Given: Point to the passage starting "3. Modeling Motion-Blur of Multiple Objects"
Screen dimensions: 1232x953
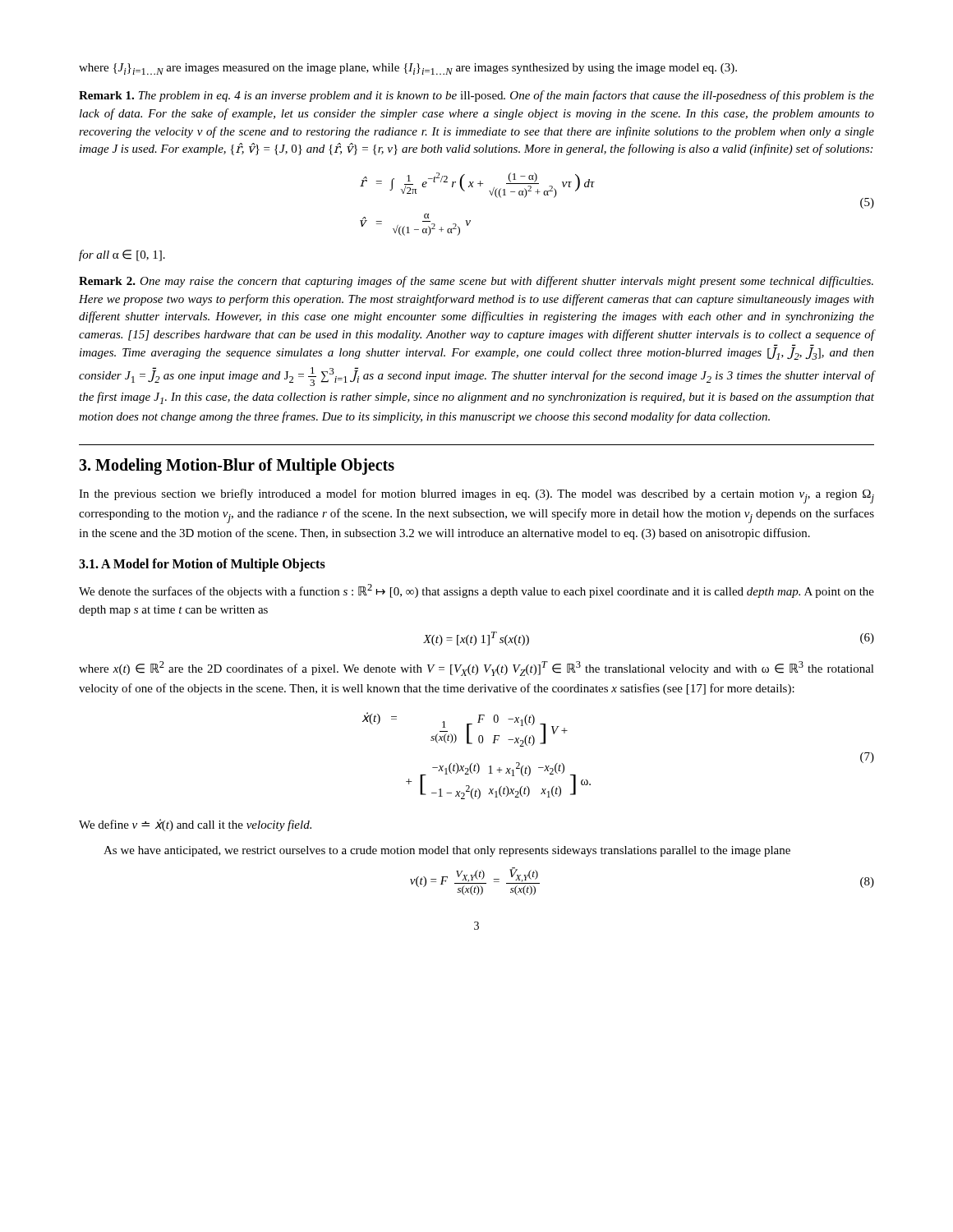Looking at the screenshot, I should click(x=237, y=465).
